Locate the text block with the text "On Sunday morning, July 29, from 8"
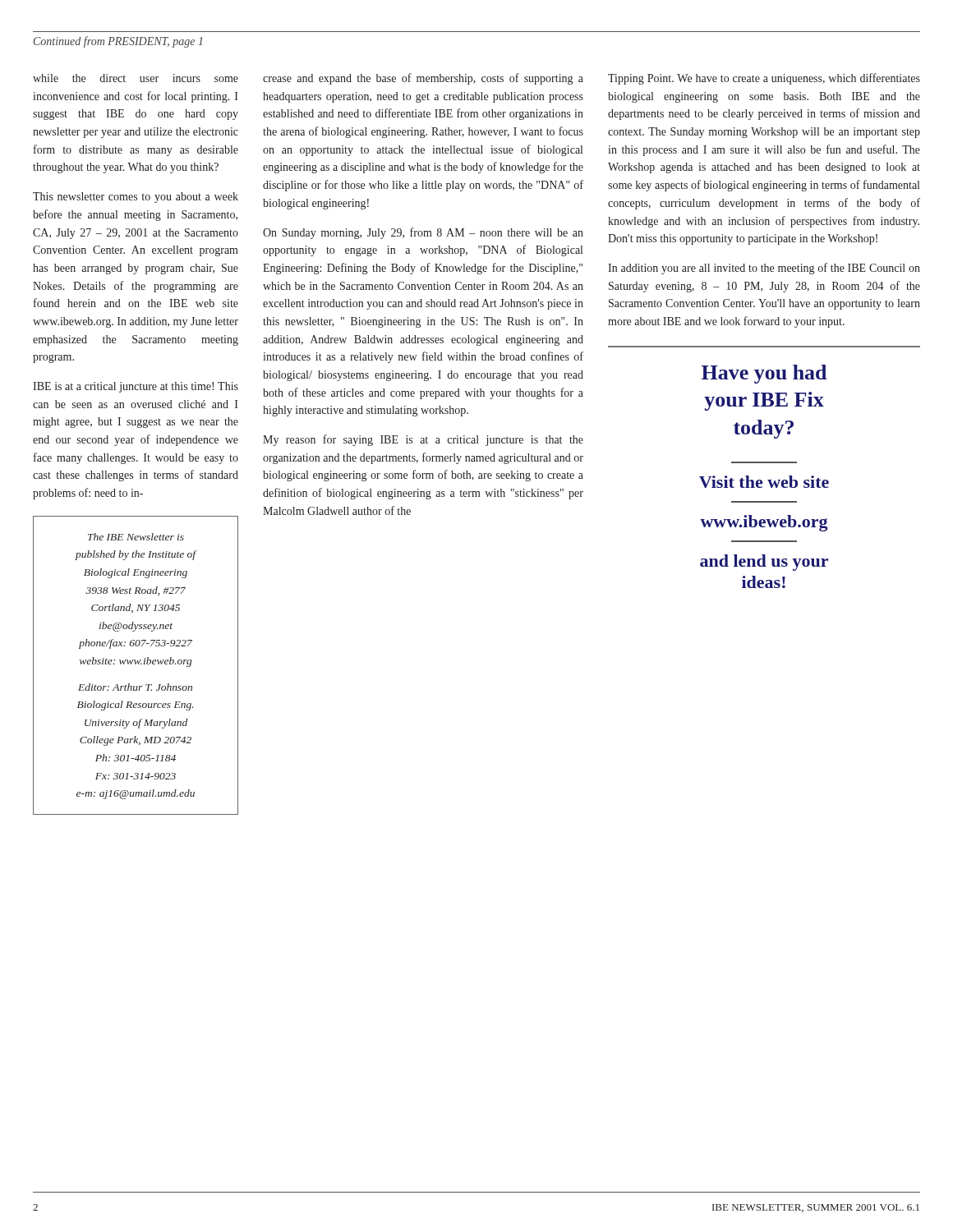 pos(423,321)
